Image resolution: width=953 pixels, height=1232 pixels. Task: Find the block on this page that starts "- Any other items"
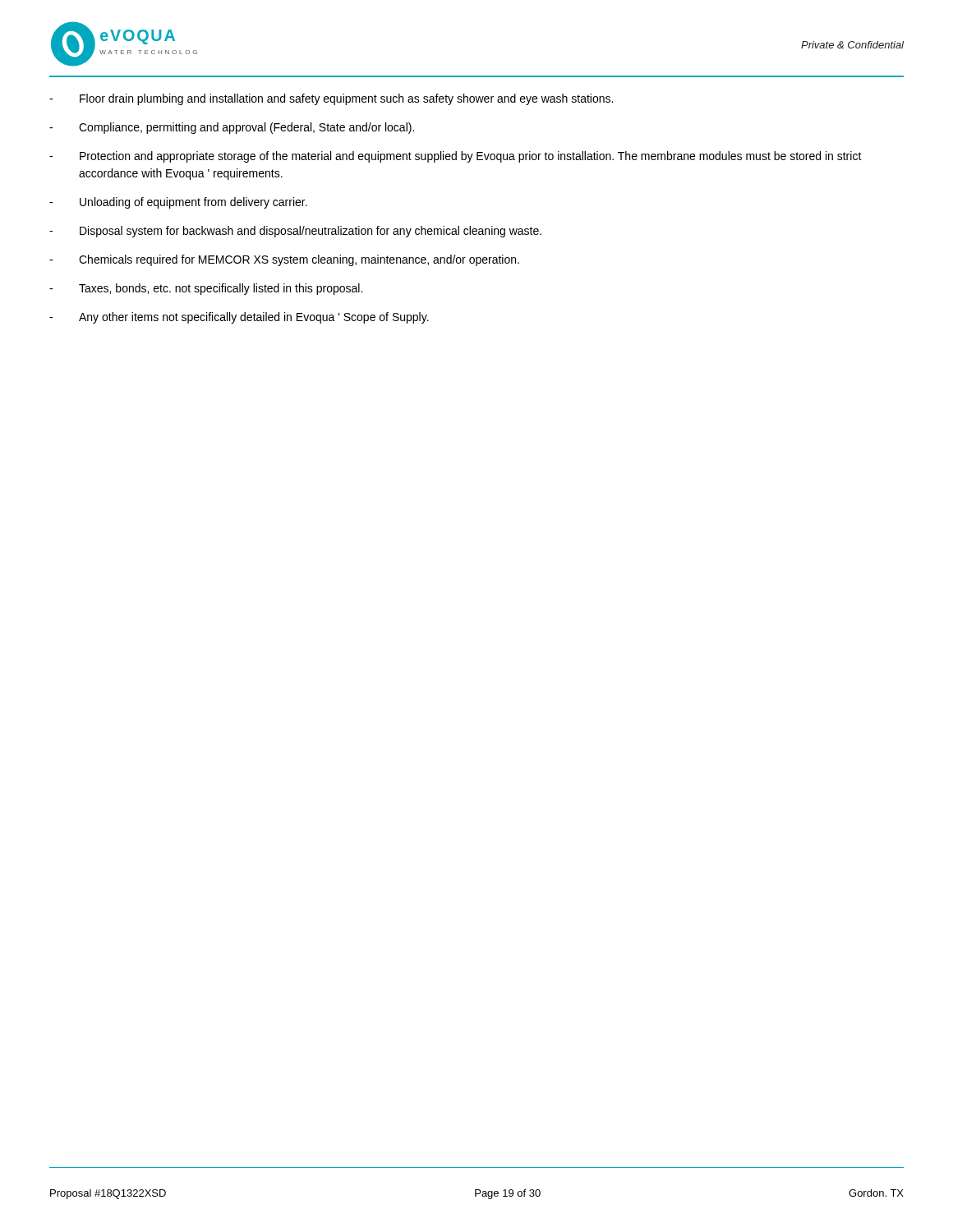pos(239,318)
